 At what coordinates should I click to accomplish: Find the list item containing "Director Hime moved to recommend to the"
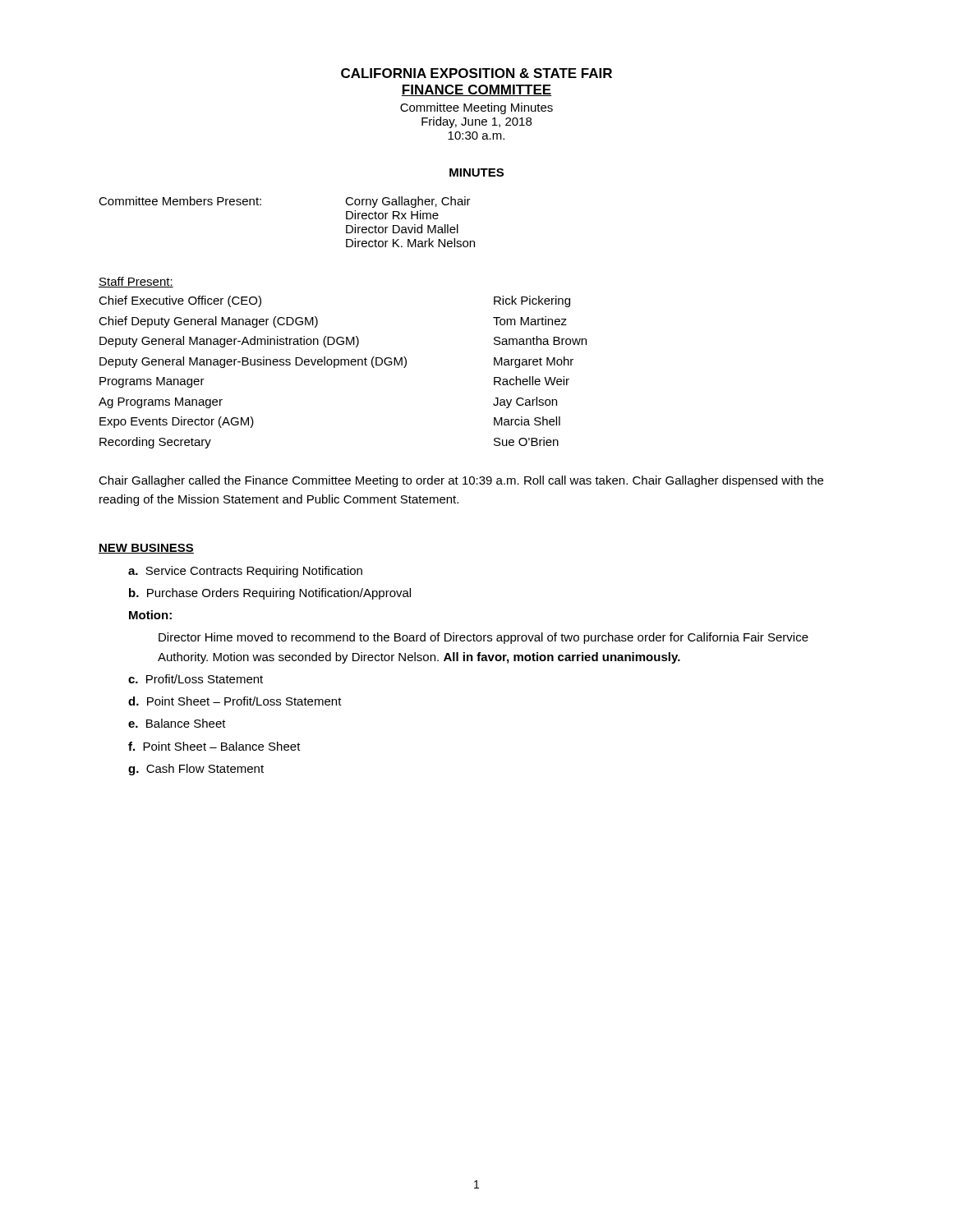pyautogui.click(x=483, y=647)
